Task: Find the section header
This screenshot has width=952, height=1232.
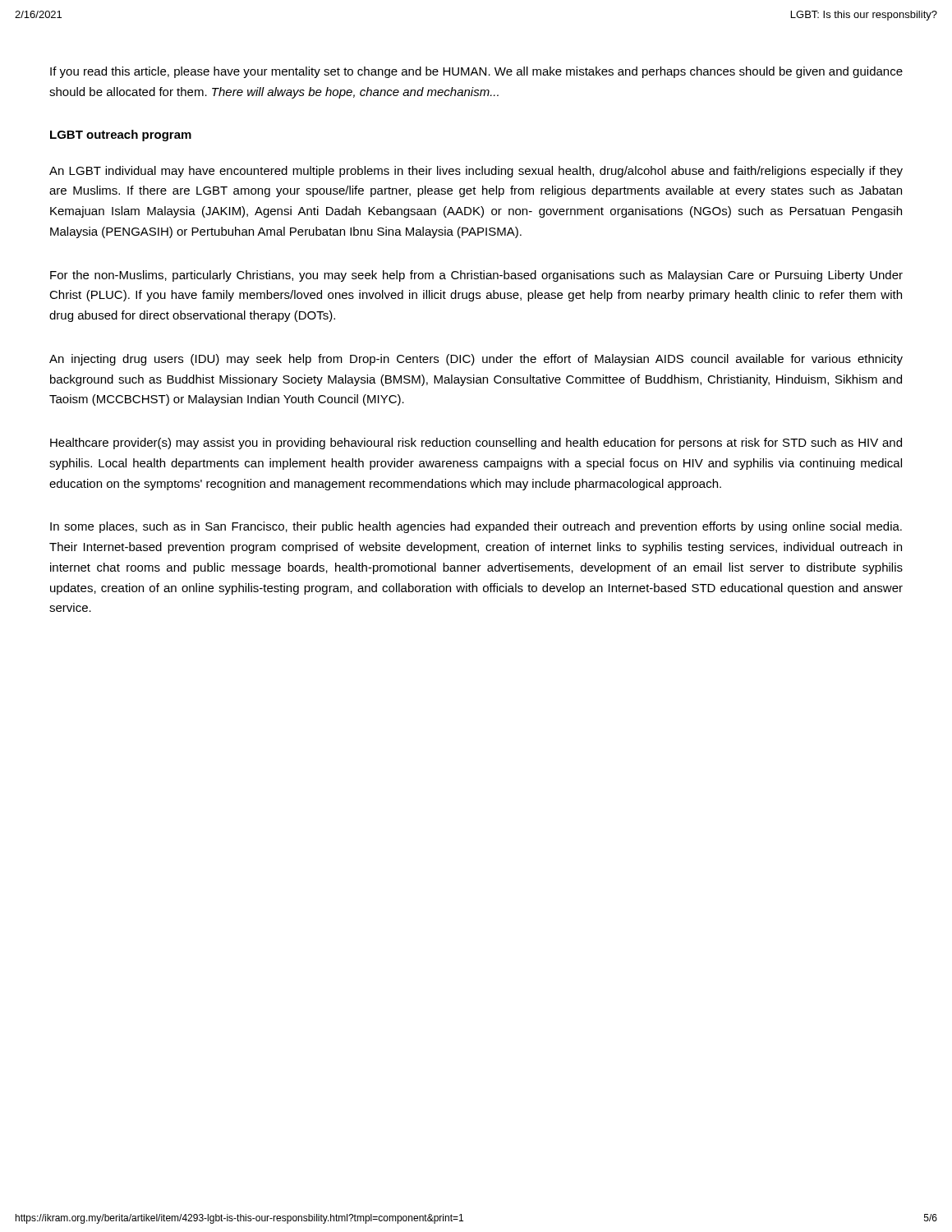Action: pyautogui.click(x=120, y=134)
